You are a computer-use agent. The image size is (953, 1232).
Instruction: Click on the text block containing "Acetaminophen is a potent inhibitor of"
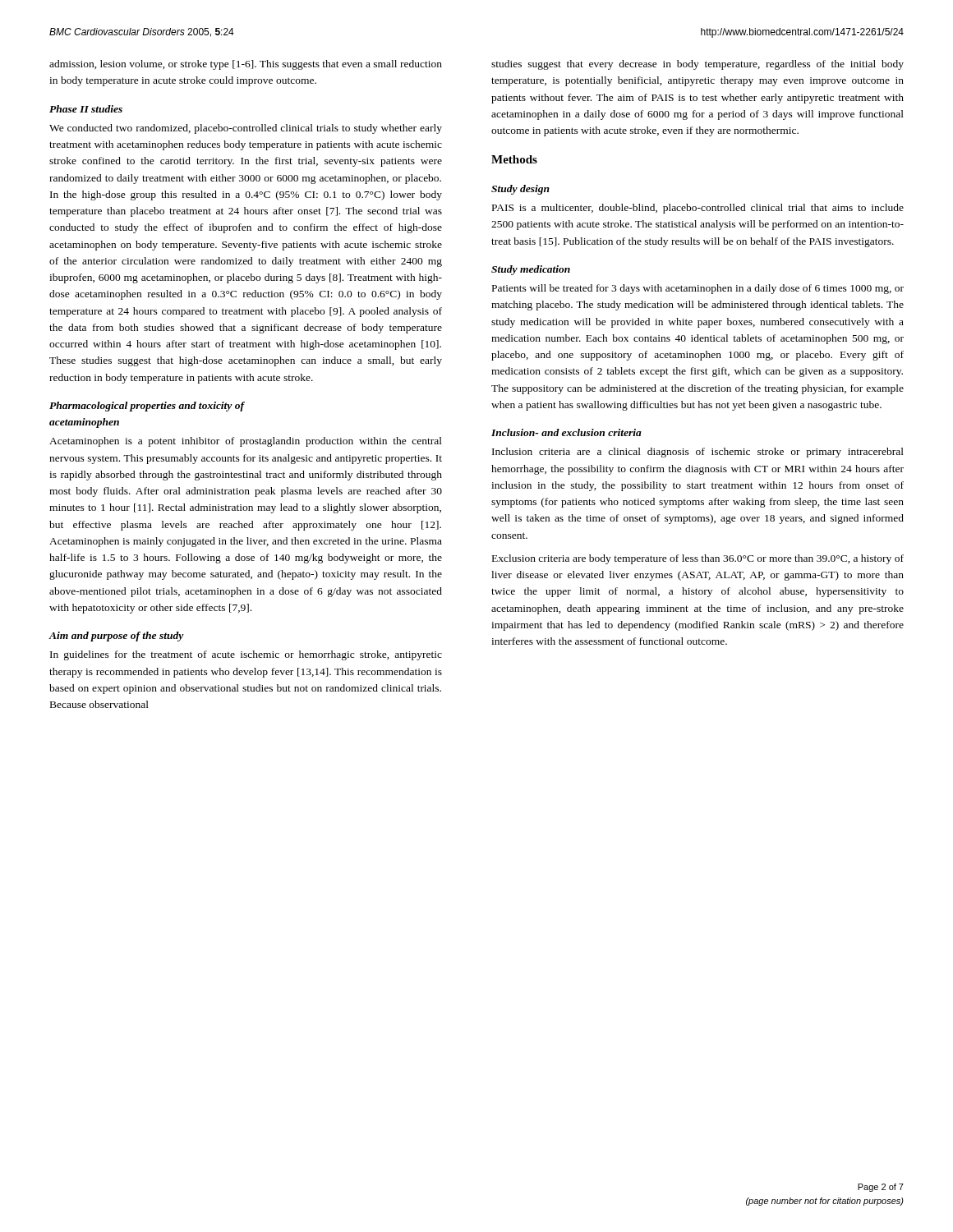[x=246, y=524]
